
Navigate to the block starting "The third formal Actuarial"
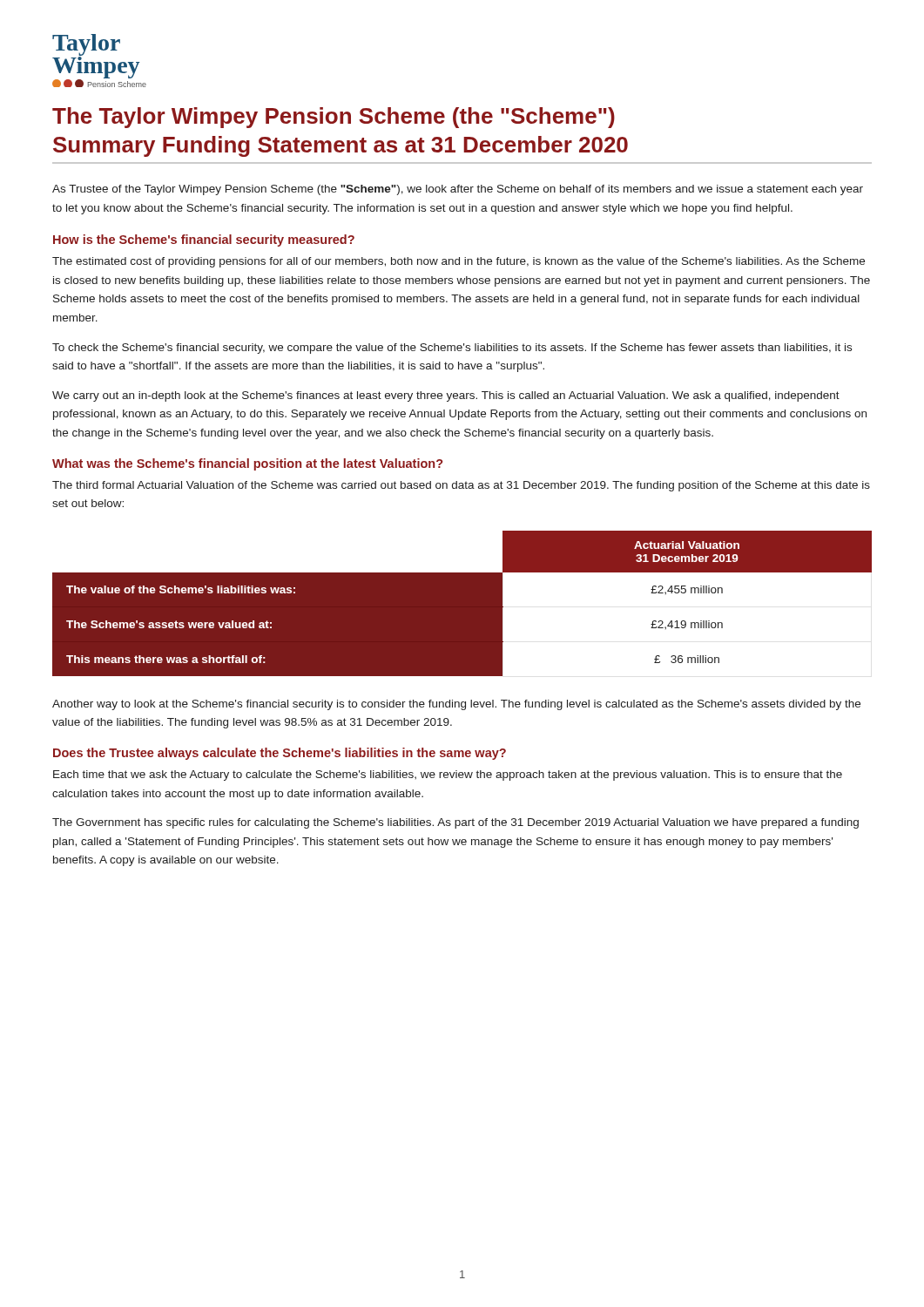[461, 494]
